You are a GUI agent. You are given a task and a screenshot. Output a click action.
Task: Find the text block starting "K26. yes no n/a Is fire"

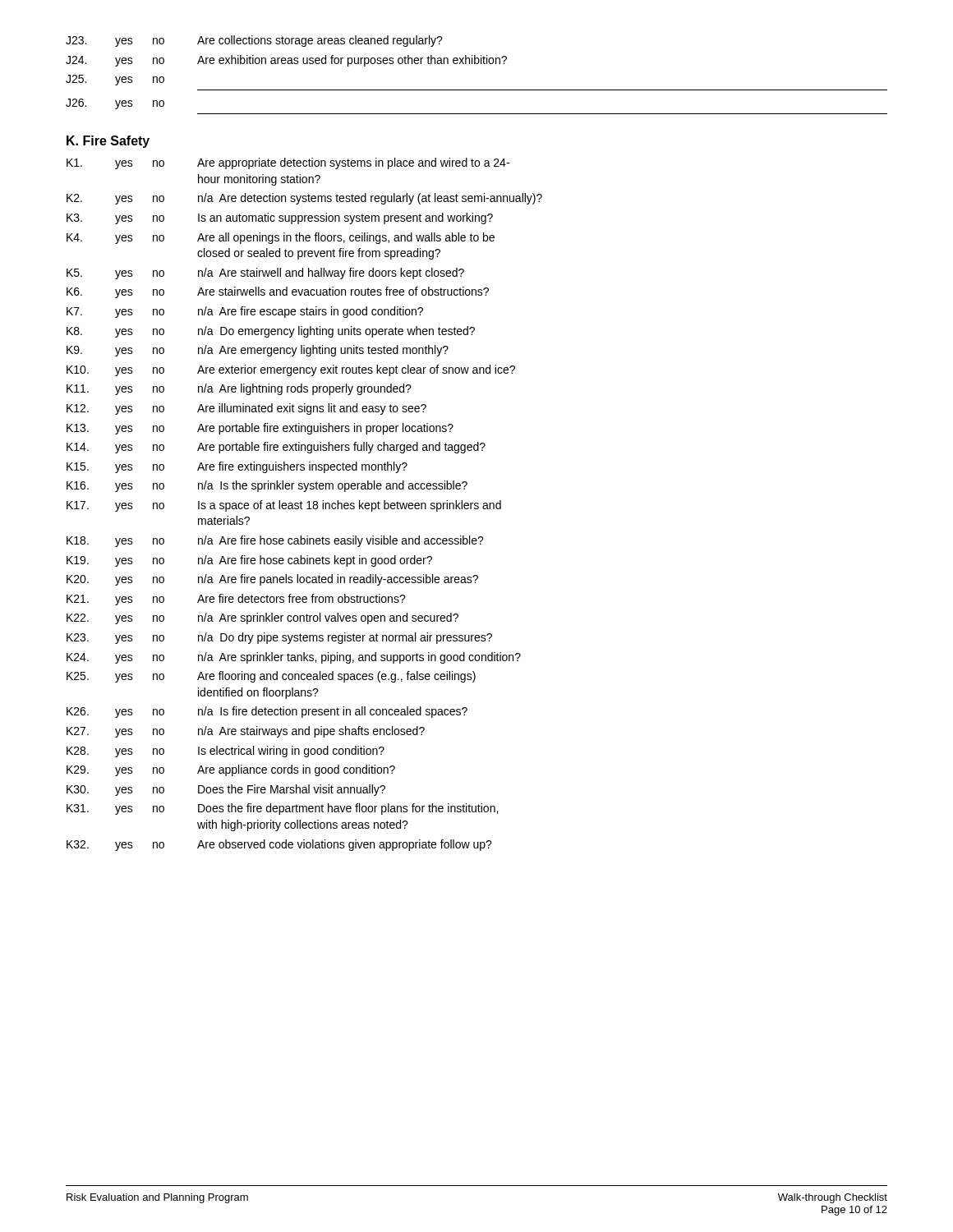pyautogui.click(x=476, y=712)
